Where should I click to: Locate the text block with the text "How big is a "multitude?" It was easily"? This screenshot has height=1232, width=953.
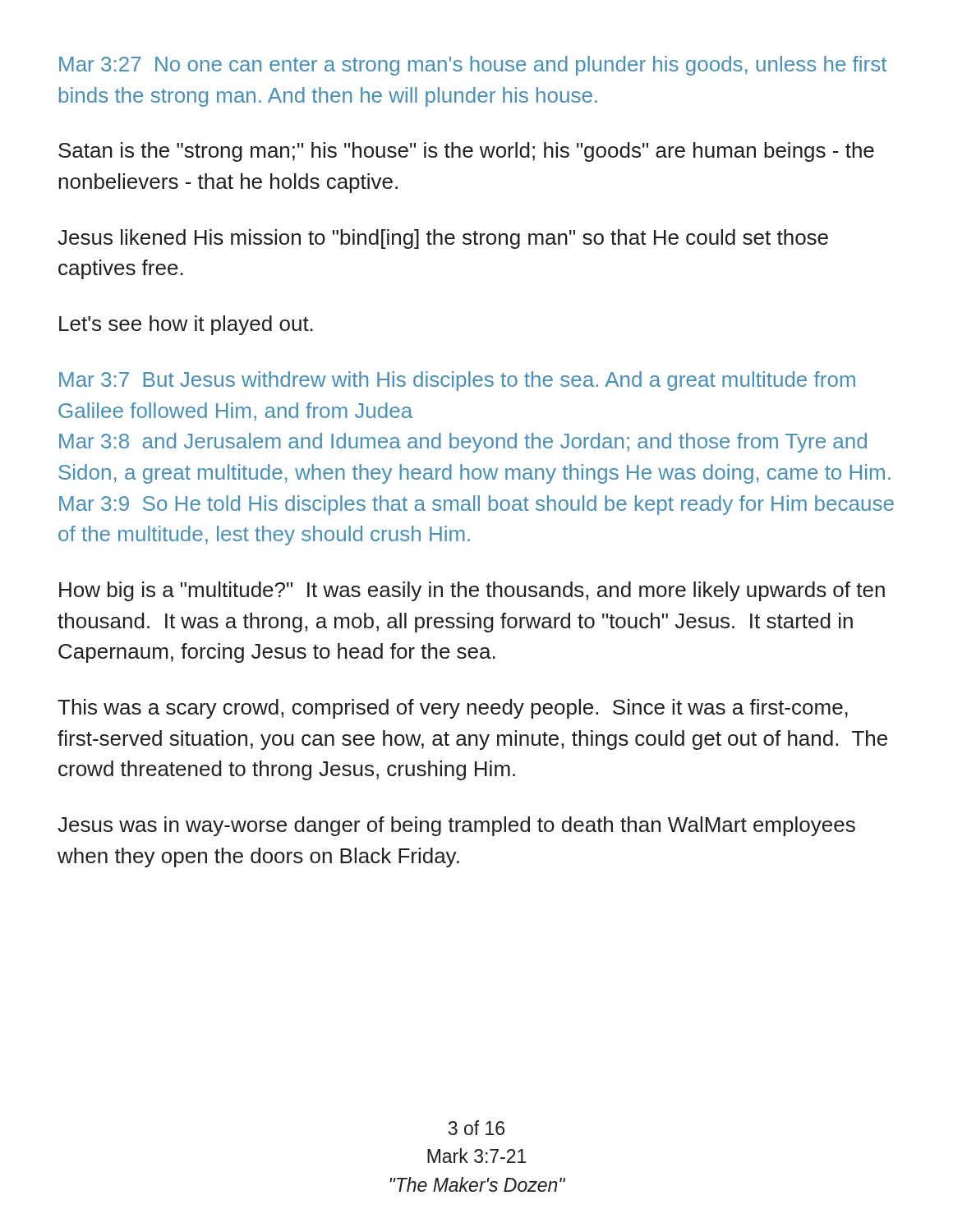[x=472, y=621]
